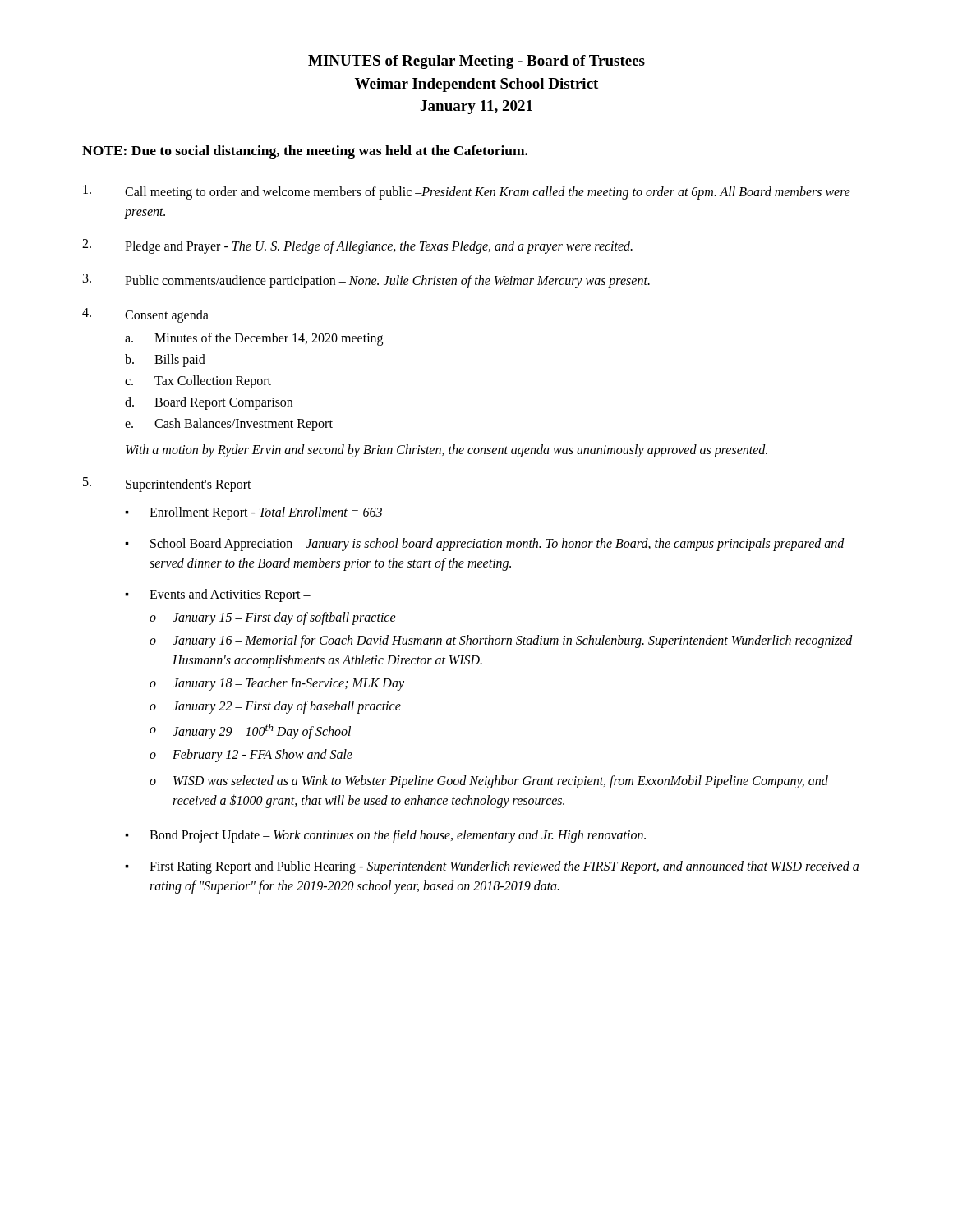The width and height of the screenshot is (953, 1232).
Task: Find the text starting "3. Public comments/audience participation – None. Julie Christen"
Action: pyautogui.click(x=476, y=281)
